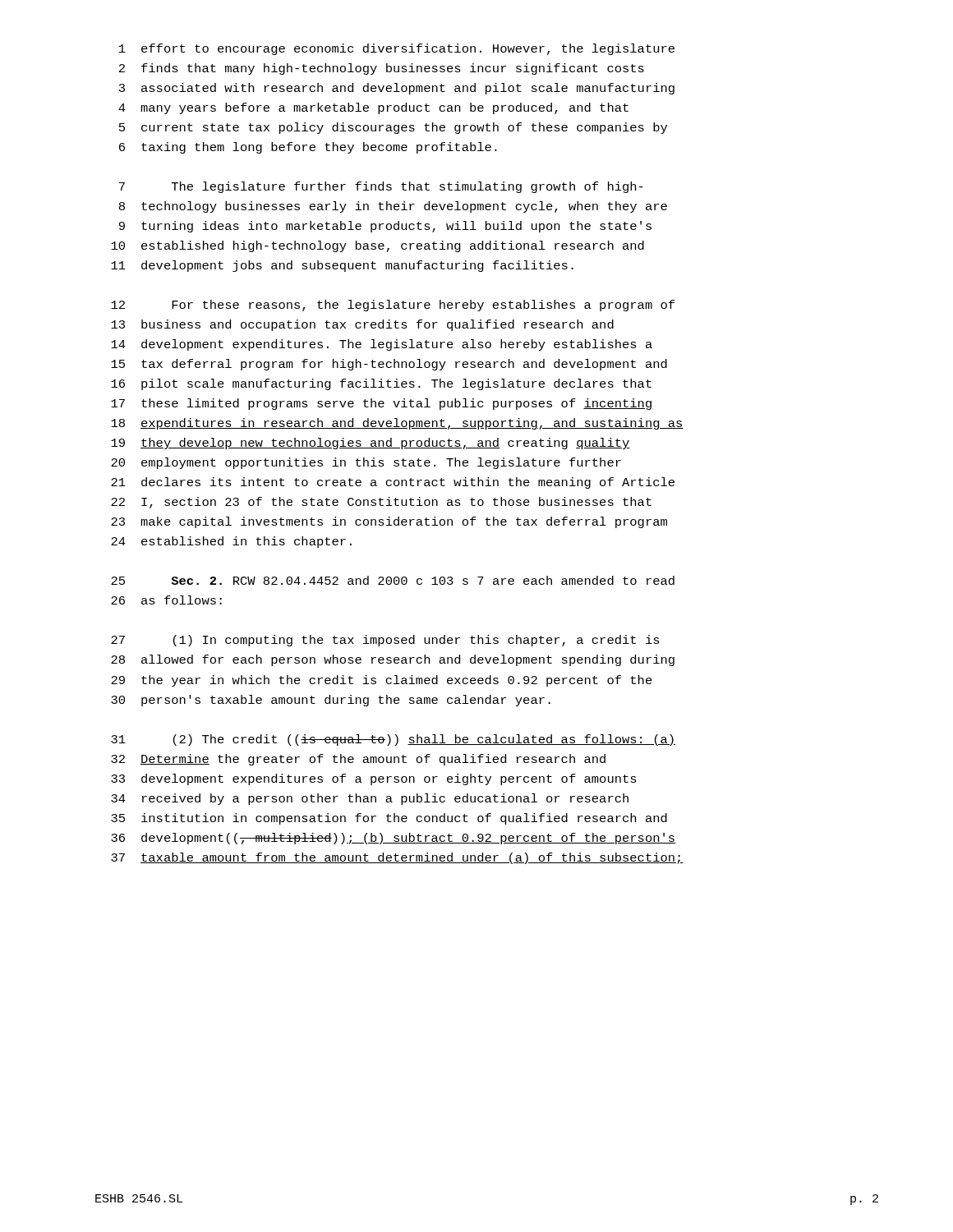The image size is (953, 1232).
Task: Where is the passage that starts "31 (2) The credit ((is"?
Action: click(x=487, y=799)
